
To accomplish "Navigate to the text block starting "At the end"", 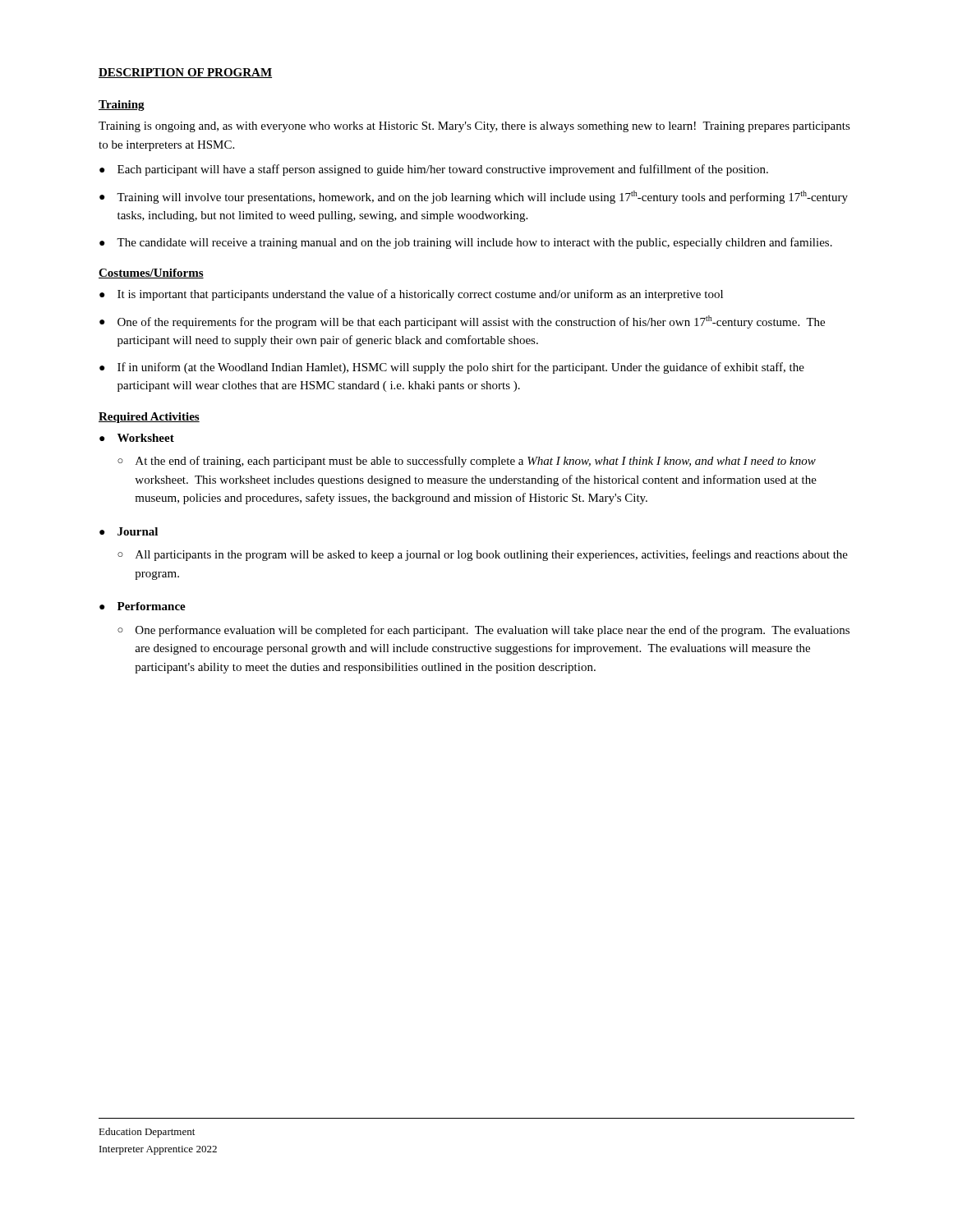I will 495,479.
